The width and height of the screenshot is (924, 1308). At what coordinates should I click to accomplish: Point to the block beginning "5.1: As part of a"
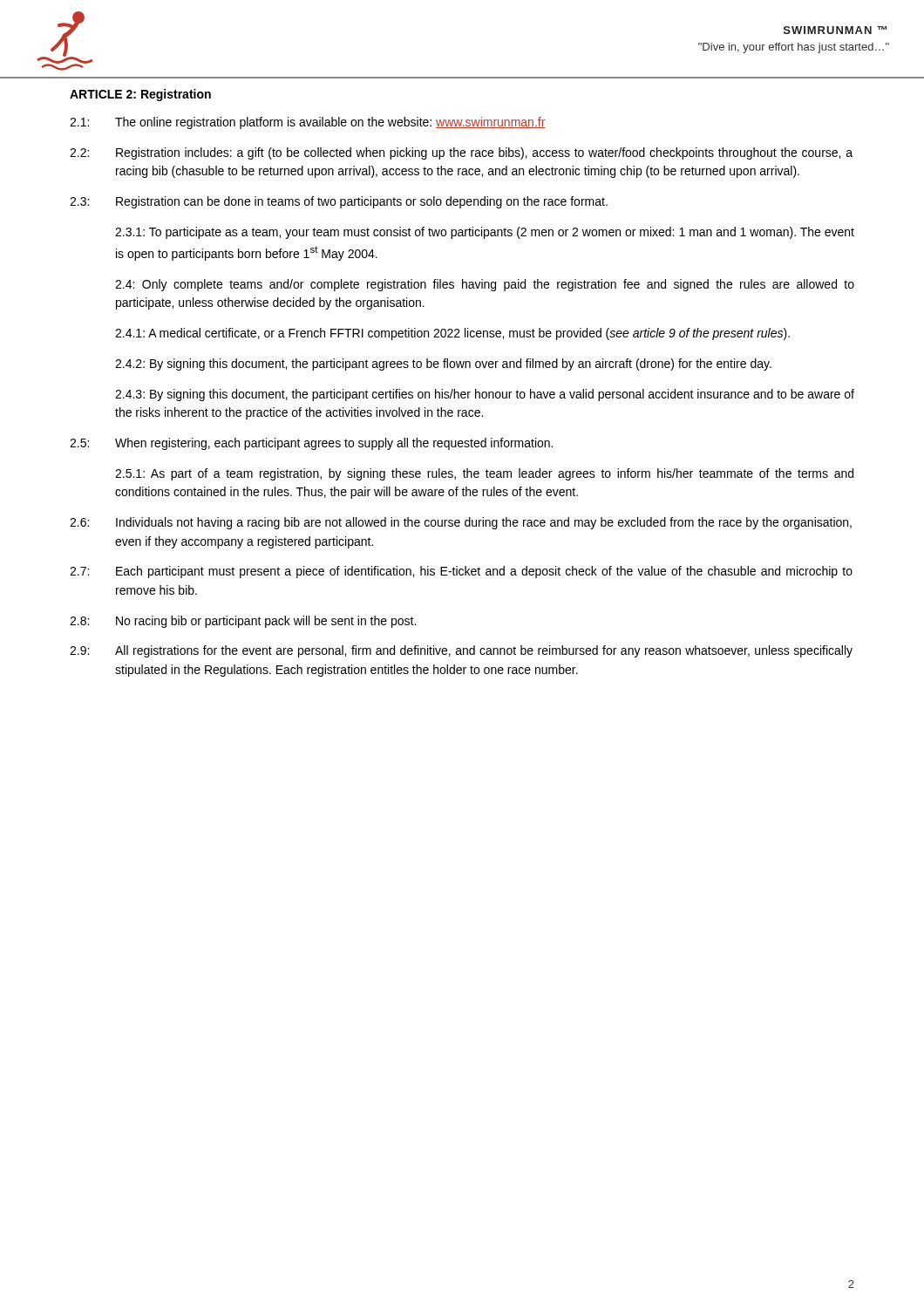485,483
